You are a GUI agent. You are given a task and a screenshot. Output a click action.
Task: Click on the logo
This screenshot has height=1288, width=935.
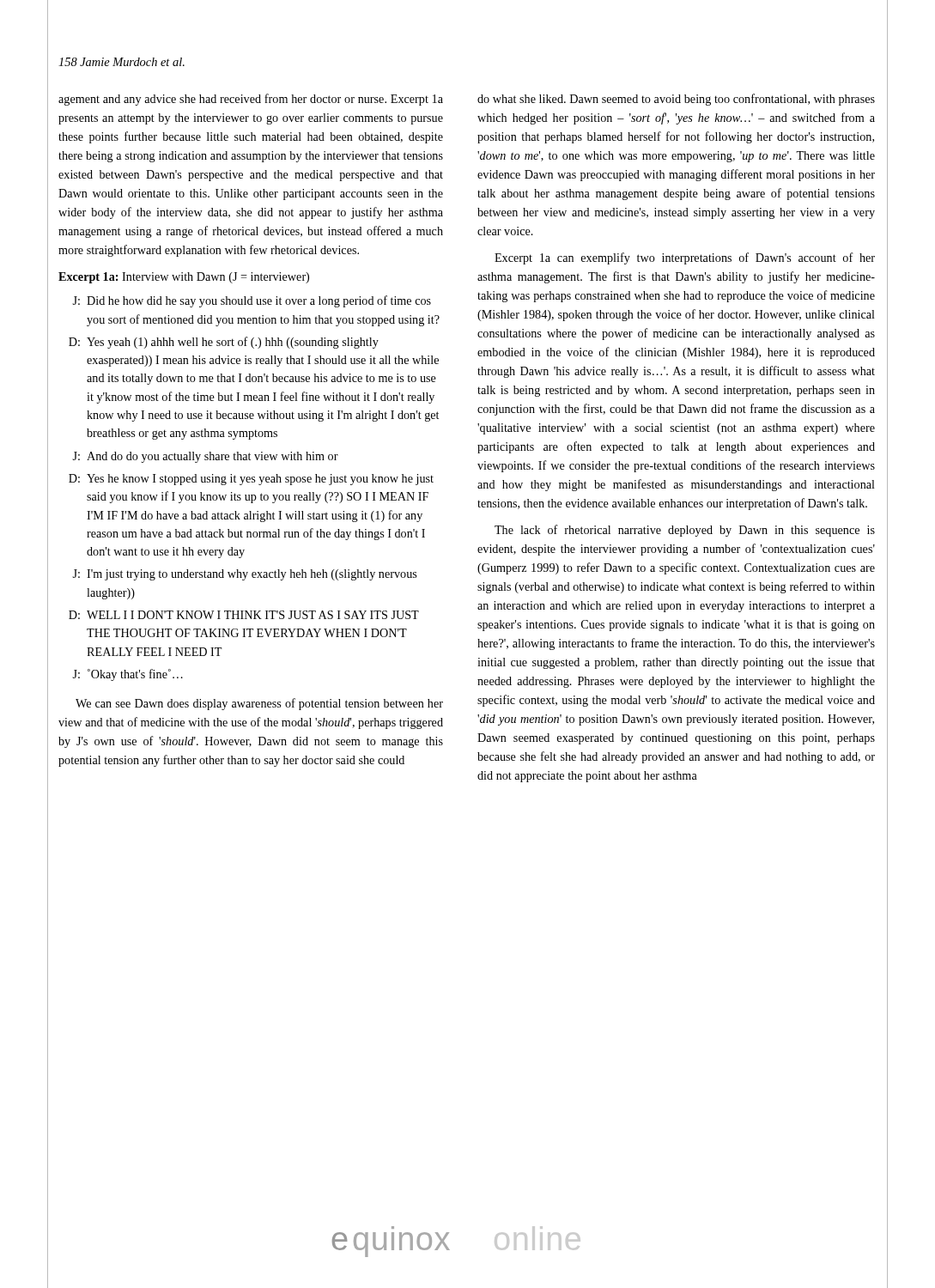tap(468, 1238)
